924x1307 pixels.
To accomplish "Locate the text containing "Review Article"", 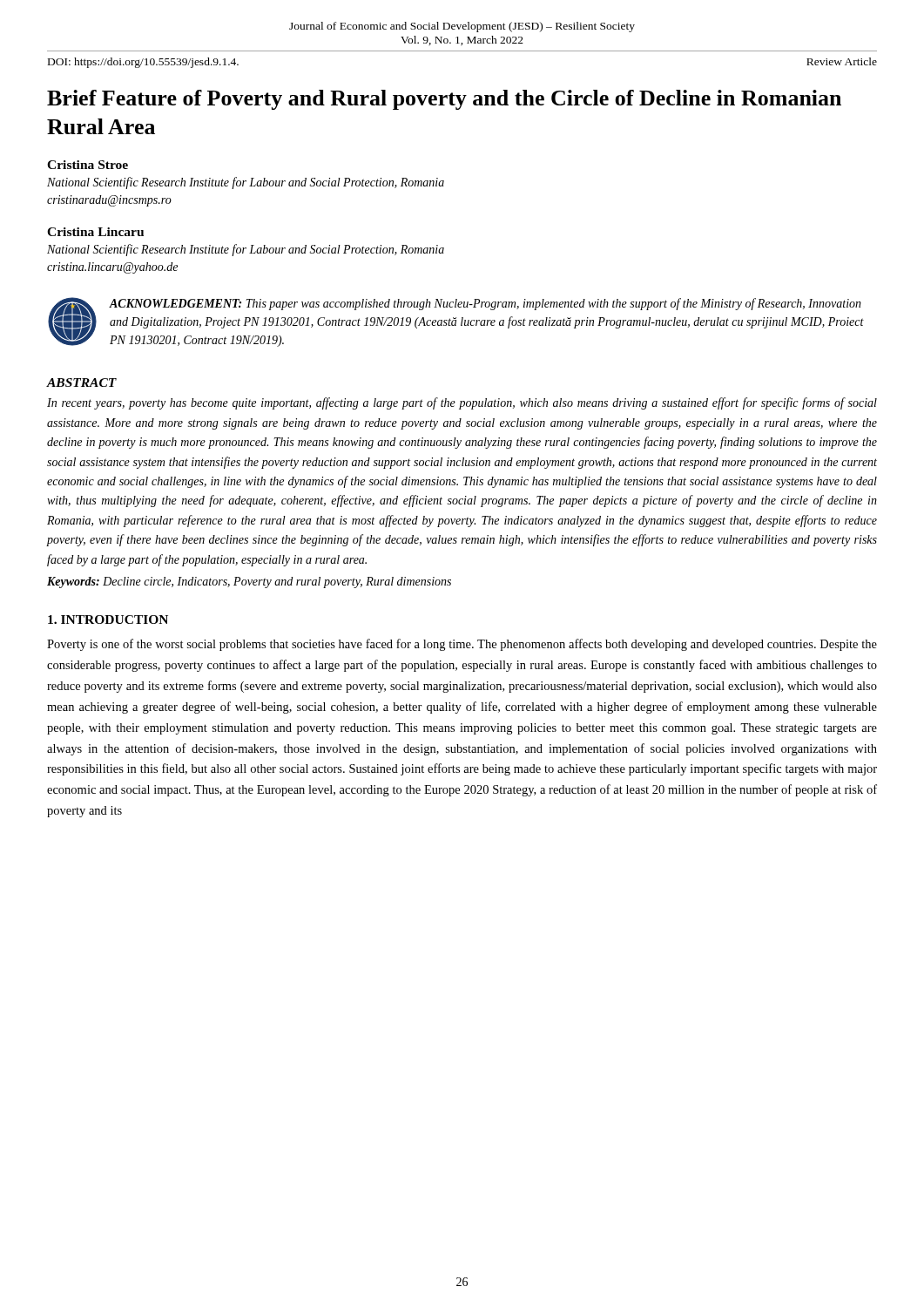I will click(x=842, y=61).
